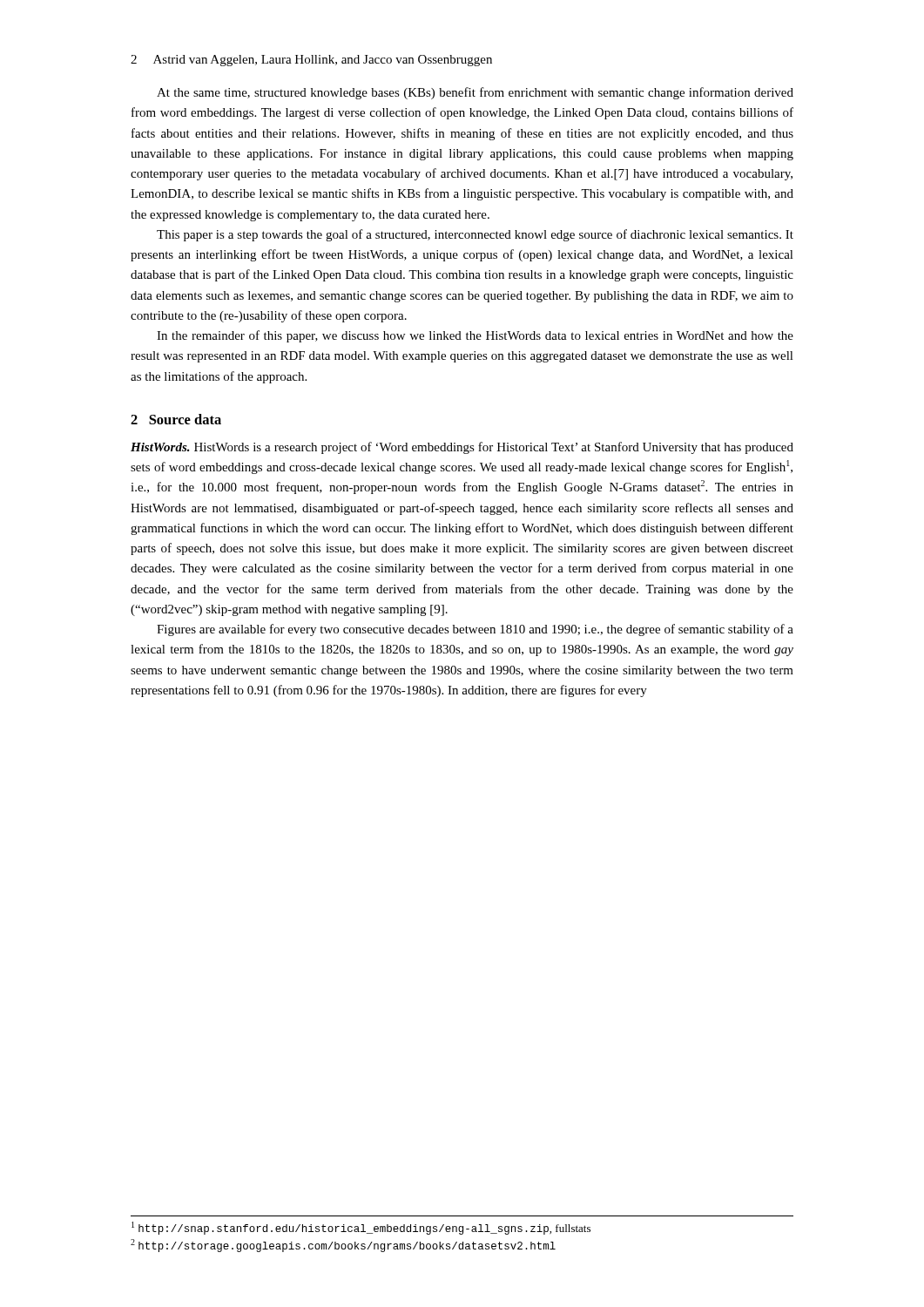Select the element starting "Figures are available for every"

pos(462,660)
